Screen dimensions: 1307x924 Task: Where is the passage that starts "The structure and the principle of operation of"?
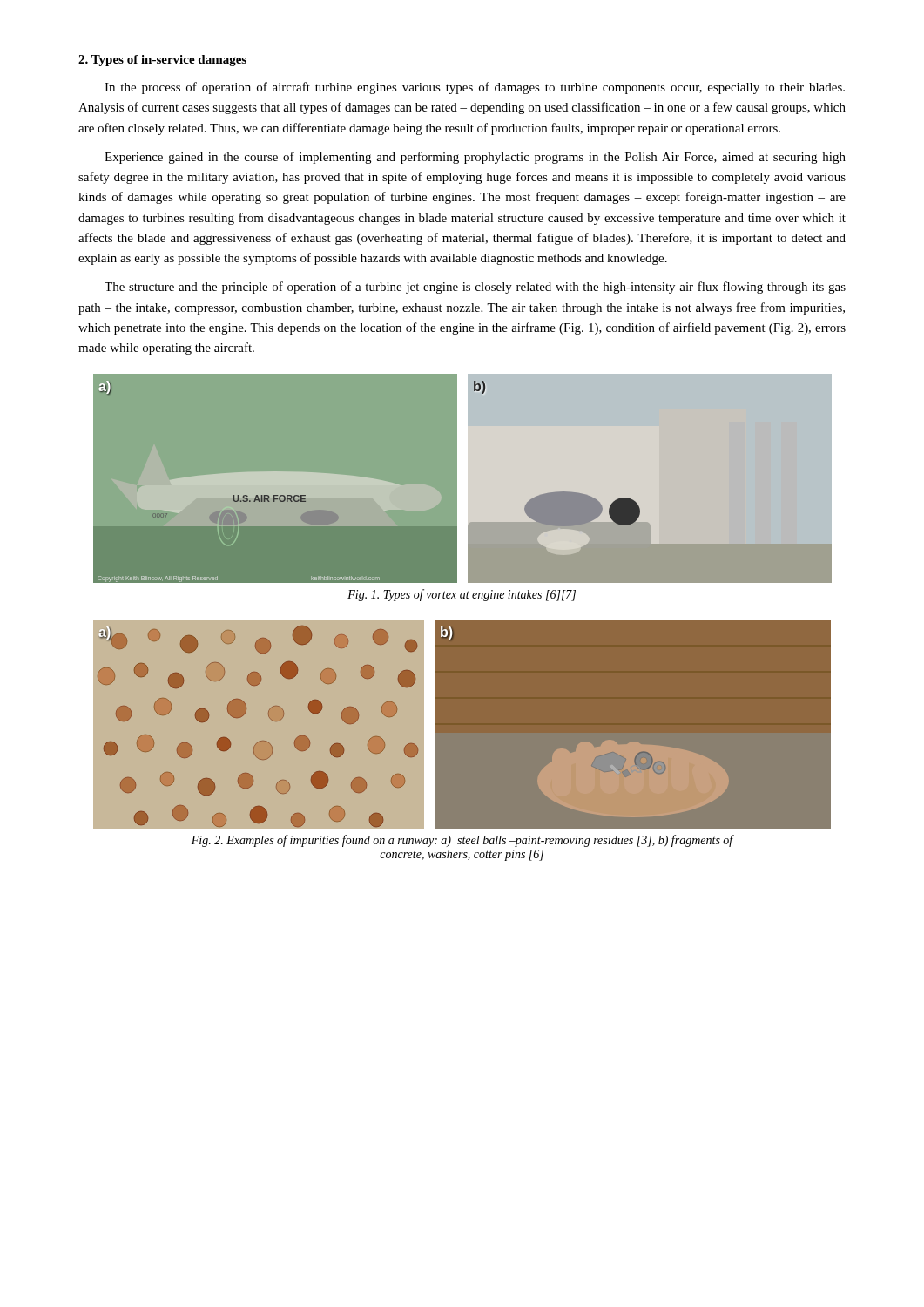[462, 317]
